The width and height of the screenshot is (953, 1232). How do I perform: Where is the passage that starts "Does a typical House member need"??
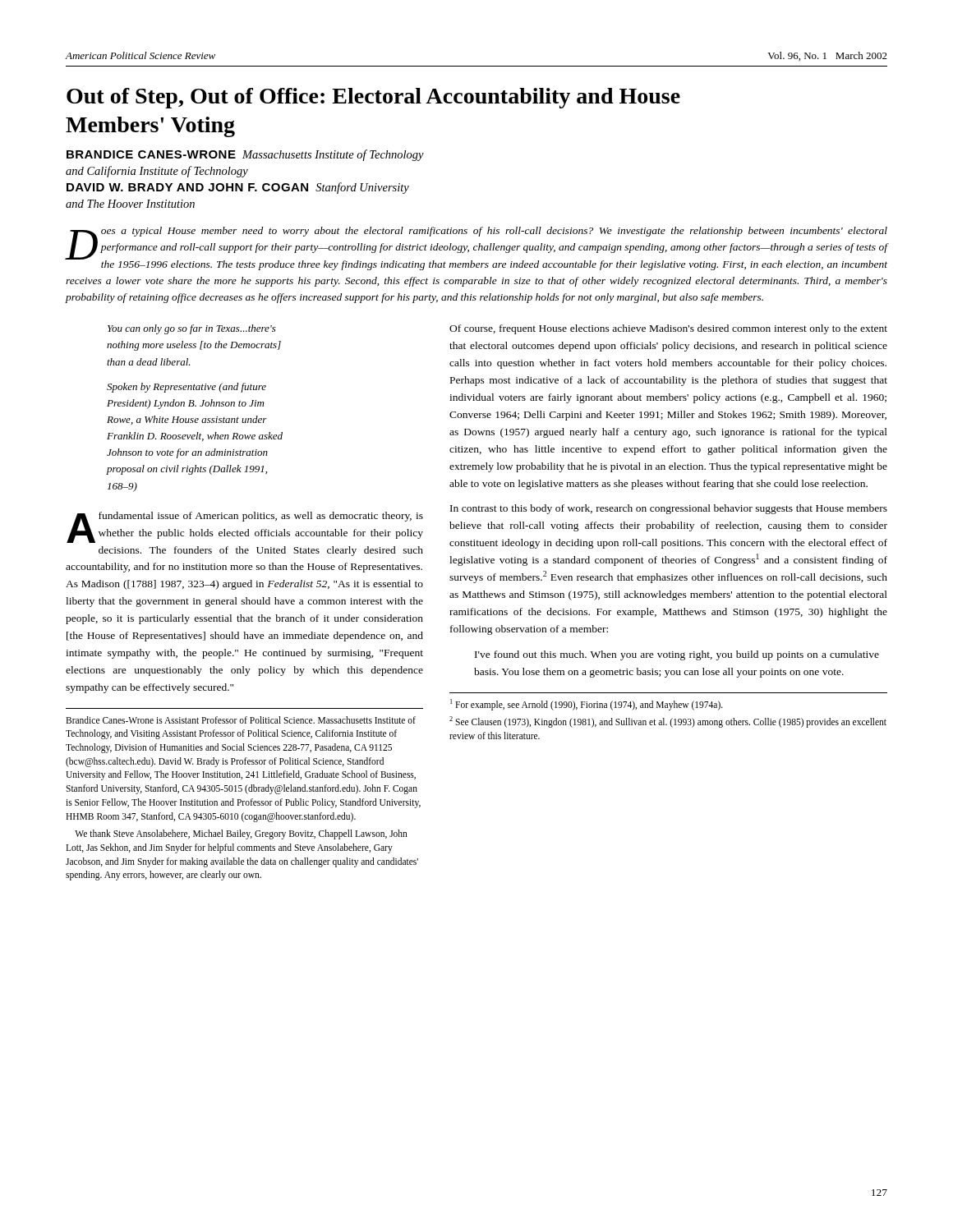(x=476, y=263)
